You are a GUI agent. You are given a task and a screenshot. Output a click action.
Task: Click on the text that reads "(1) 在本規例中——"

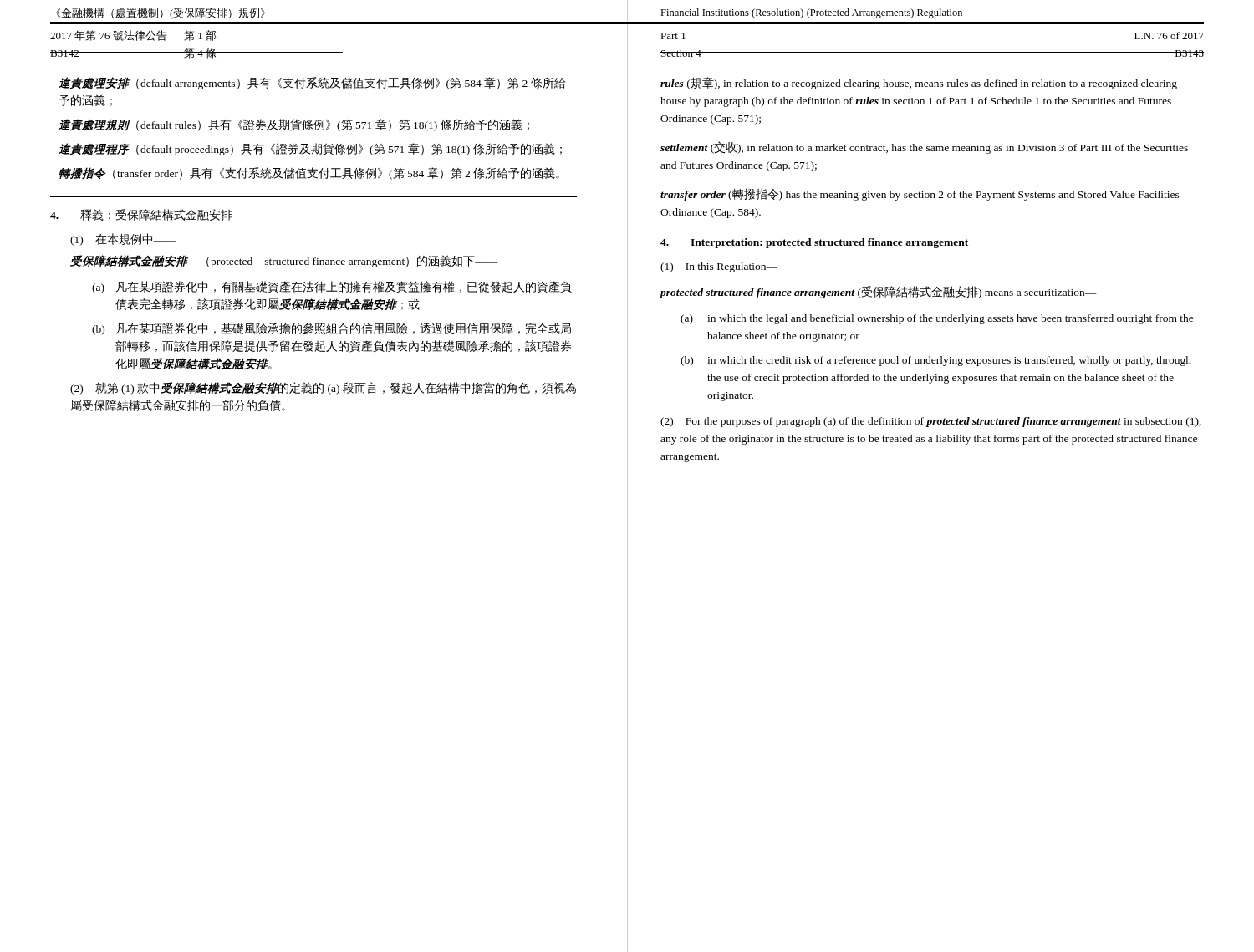tap(123, 239)
